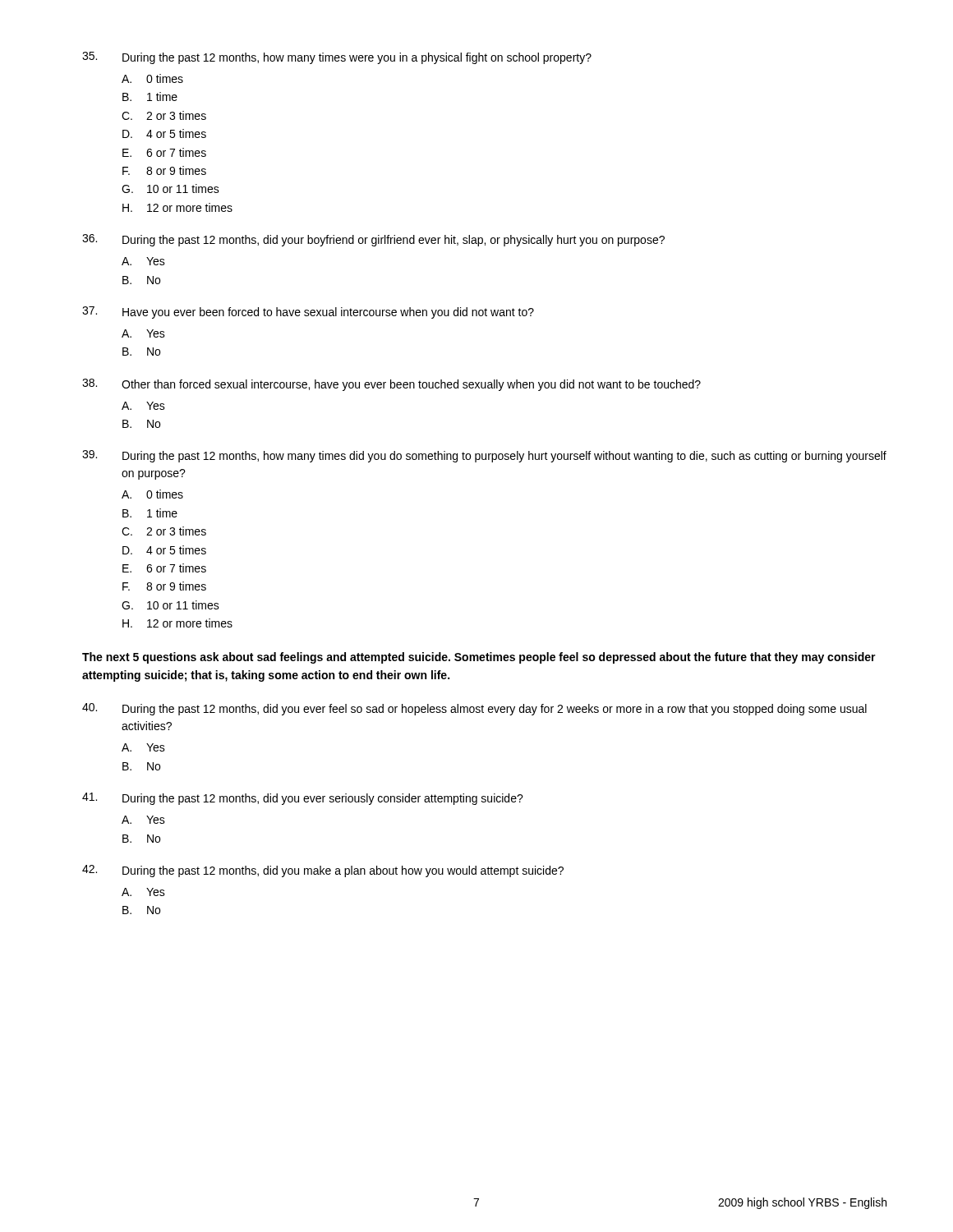Click on the element starting "The next 5 questions"
This screenshot has height=1232, width=953.
point(479,666)
